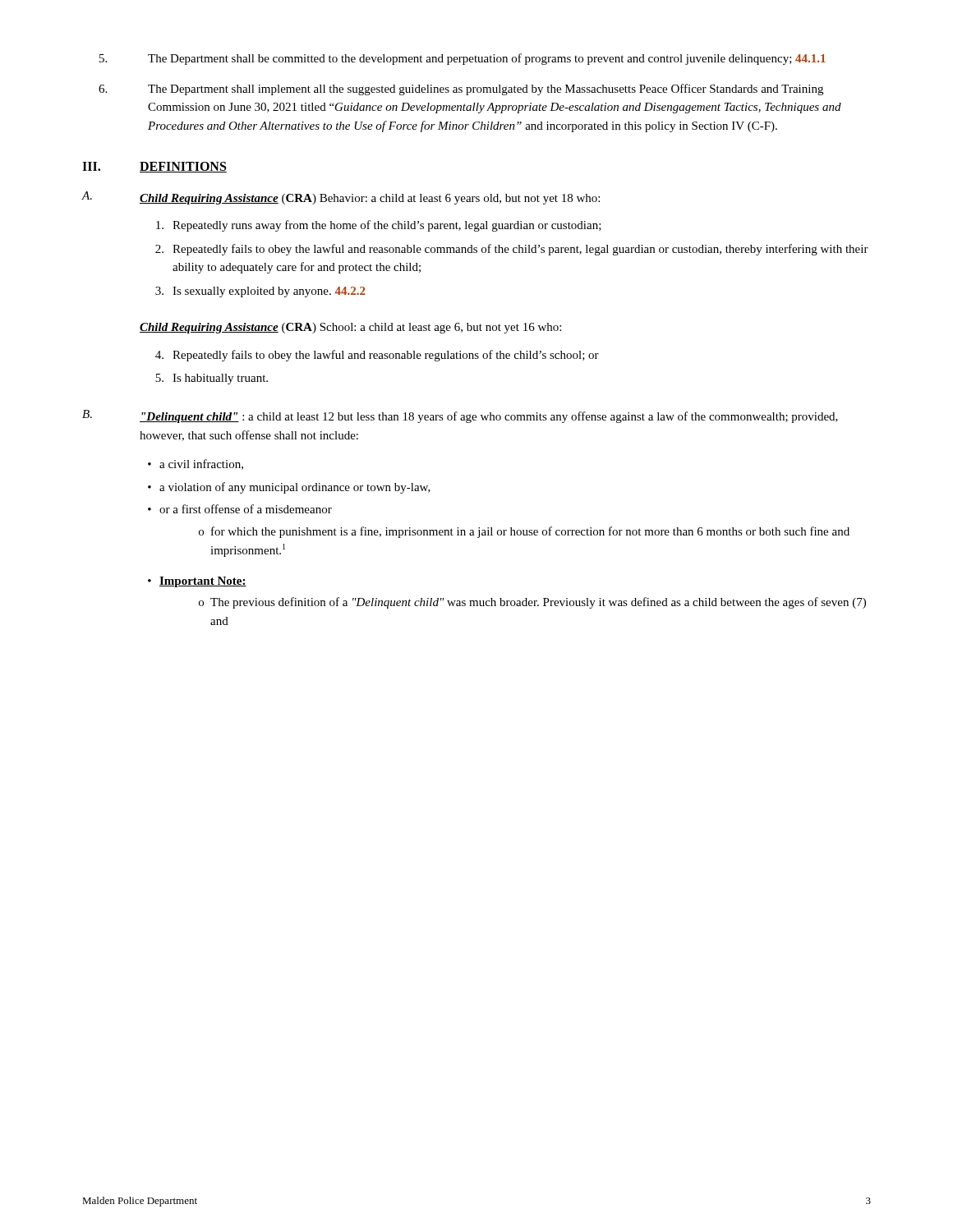Click on the list item that says "3. Is sexually exploited by anyone. 44.2.2"
This screenshot has width=953, height=1232.
[x=260, y=292]
